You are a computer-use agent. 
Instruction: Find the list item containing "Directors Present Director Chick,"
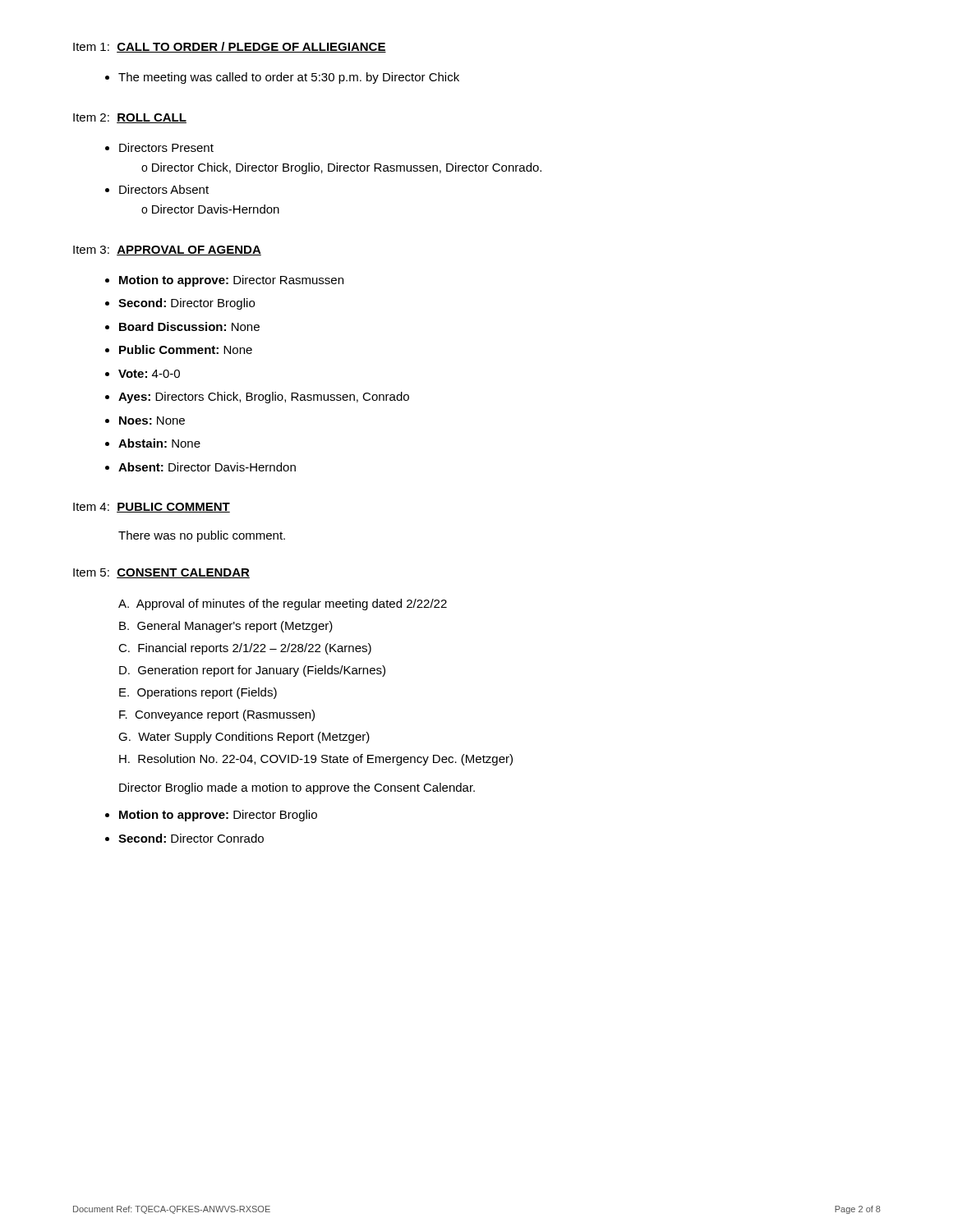(x=488, y=158)
